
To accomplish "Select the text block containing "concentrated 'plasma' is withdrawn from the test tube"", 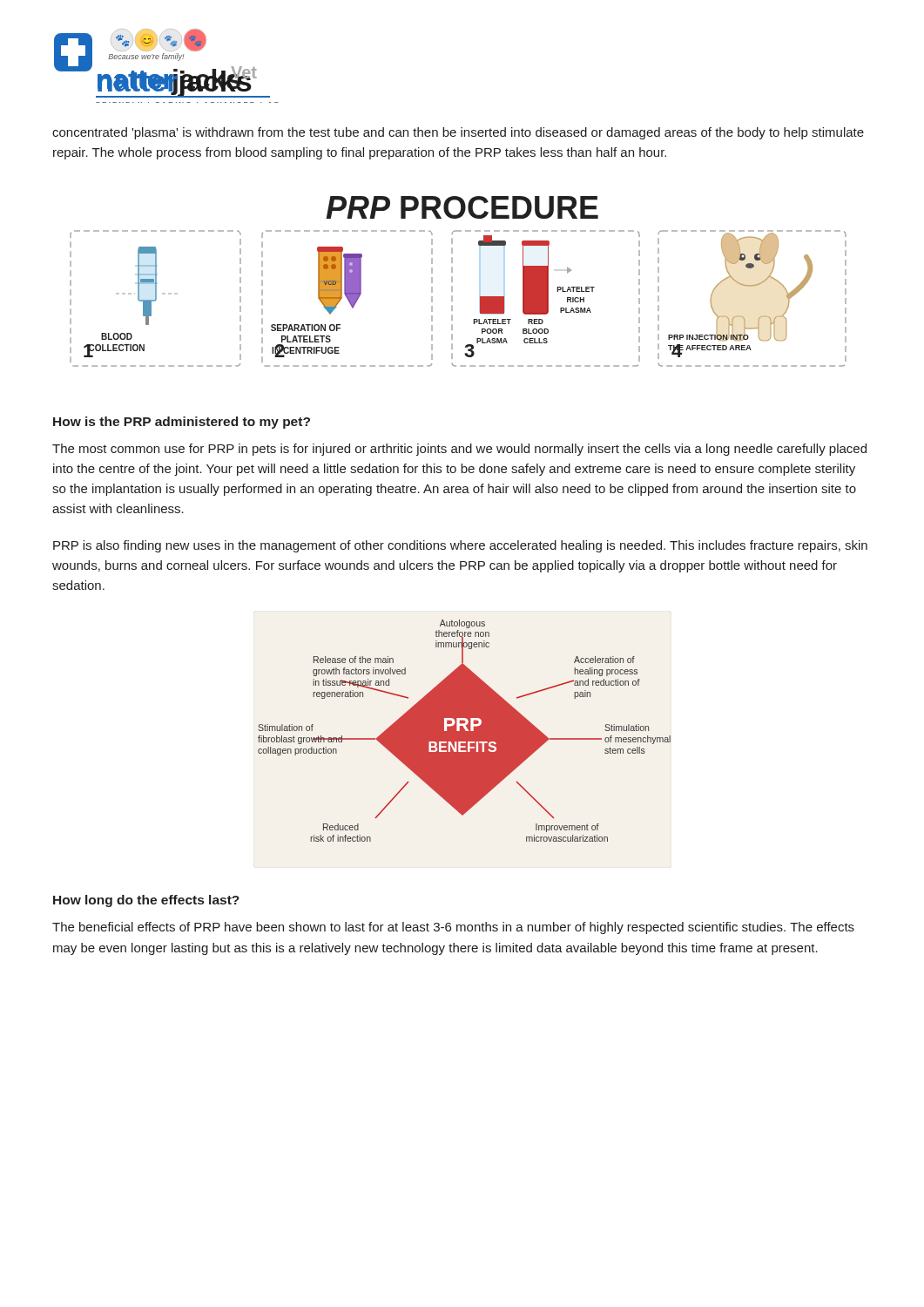I will click(458, 142).
